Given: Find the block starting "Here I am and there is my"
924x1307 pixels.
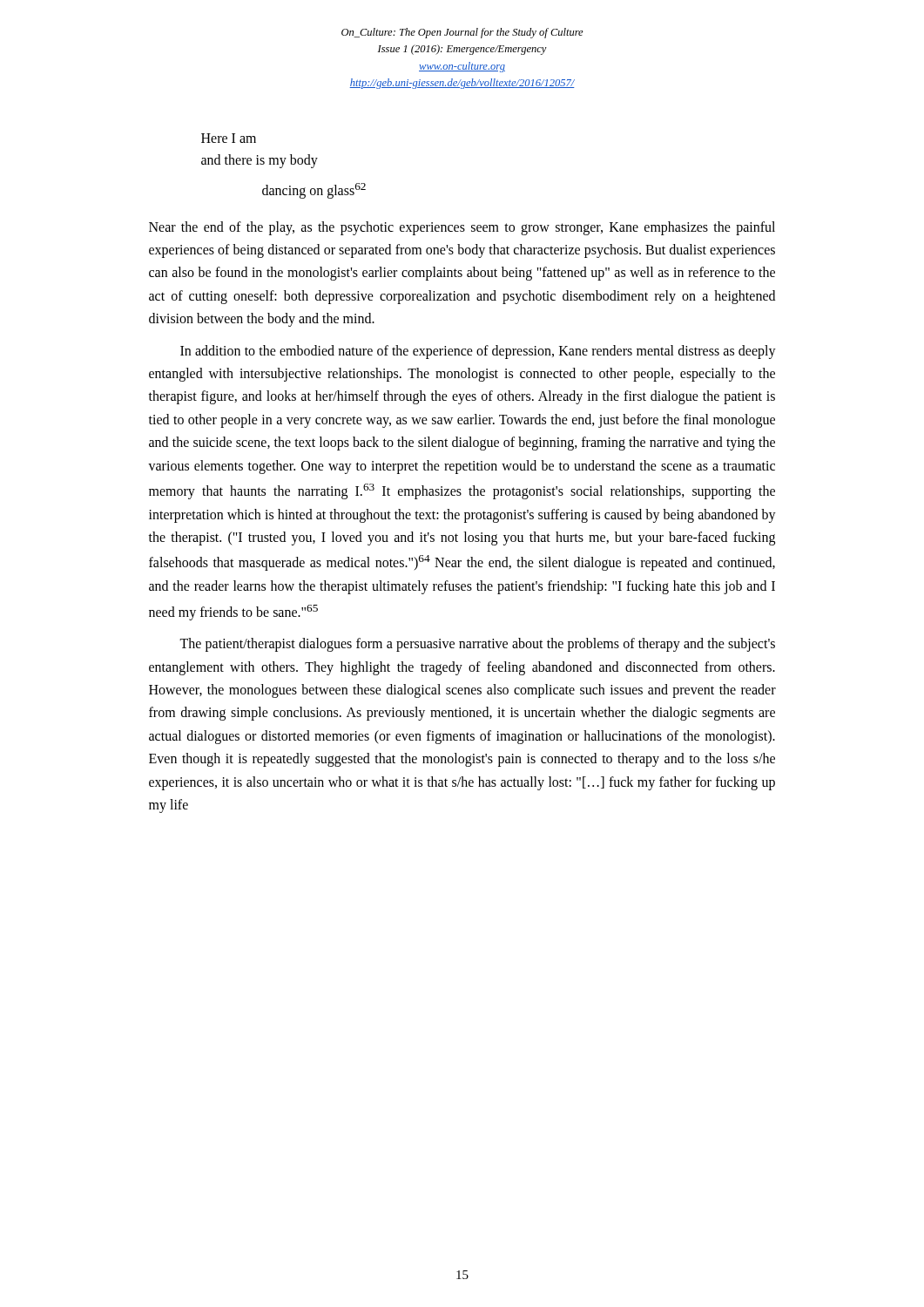Looking at the screenshot, I should (259, 149).
